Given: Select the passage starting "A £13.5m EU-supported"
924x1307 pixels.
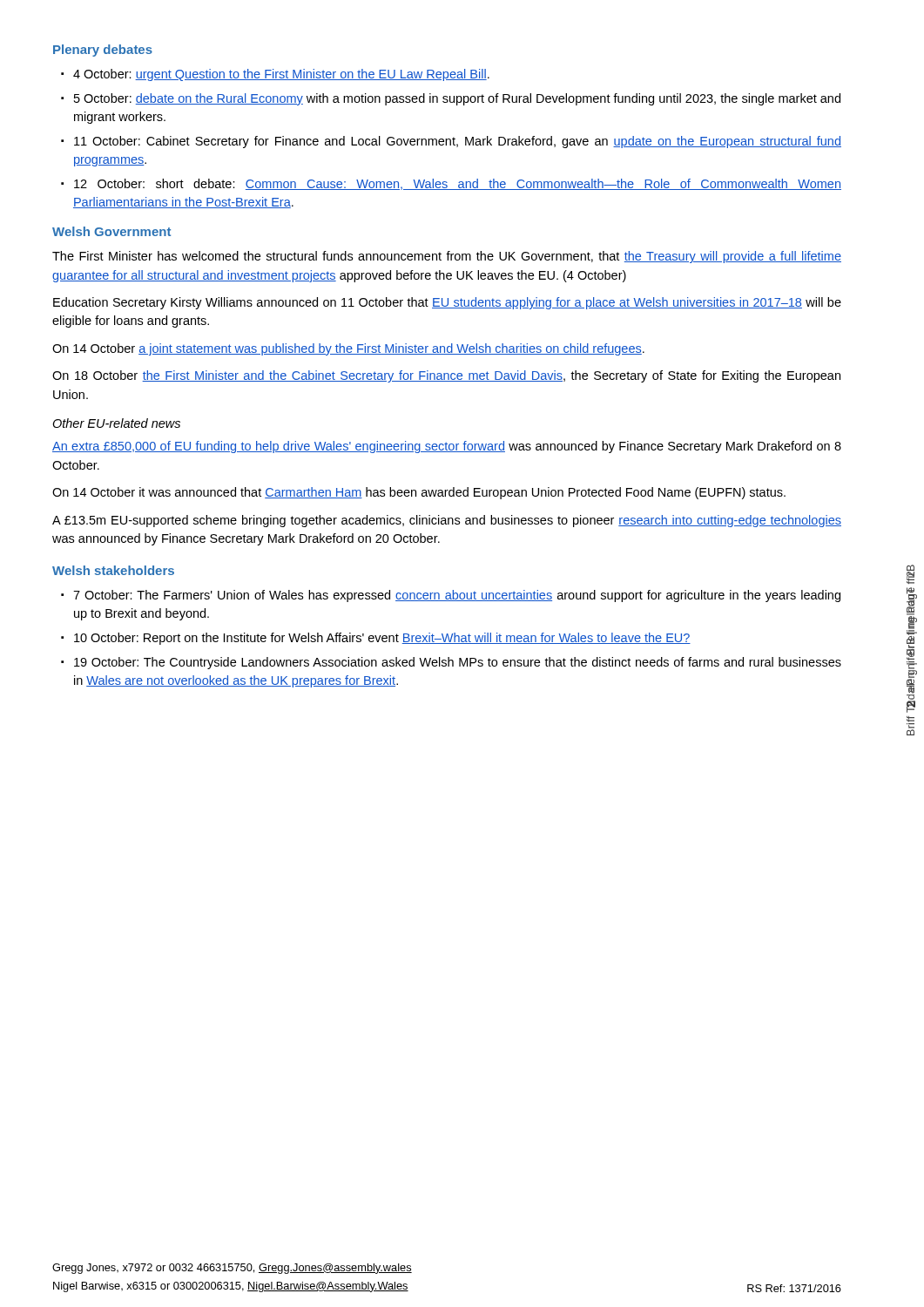Looking at the screenshot, I should pyautogui.click(x=447, y=529).
